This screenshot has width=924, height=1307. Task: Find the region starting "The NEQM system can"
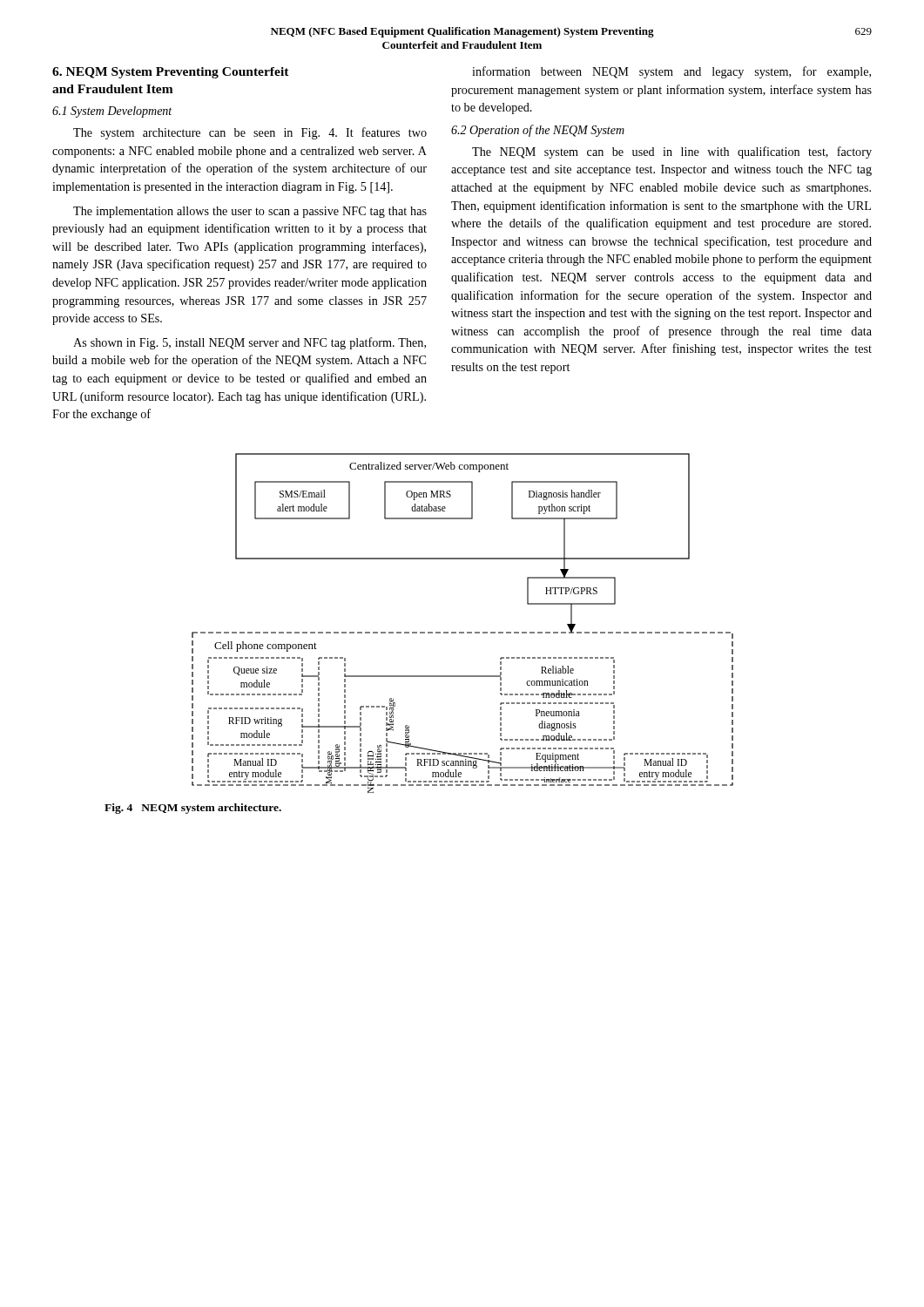(x=661, y=259)
